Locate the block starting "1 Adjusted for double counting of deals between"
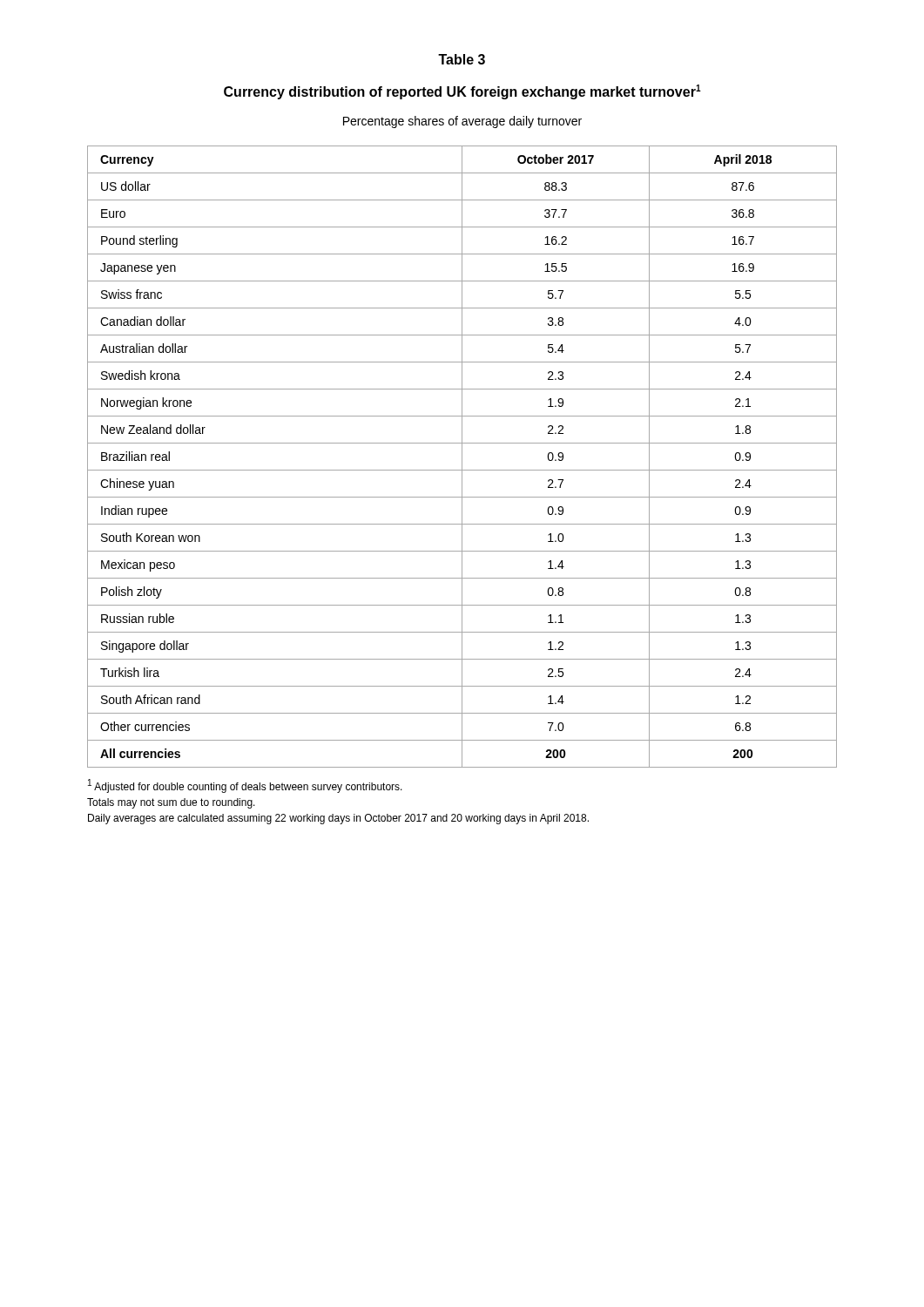 click(338, 802)
